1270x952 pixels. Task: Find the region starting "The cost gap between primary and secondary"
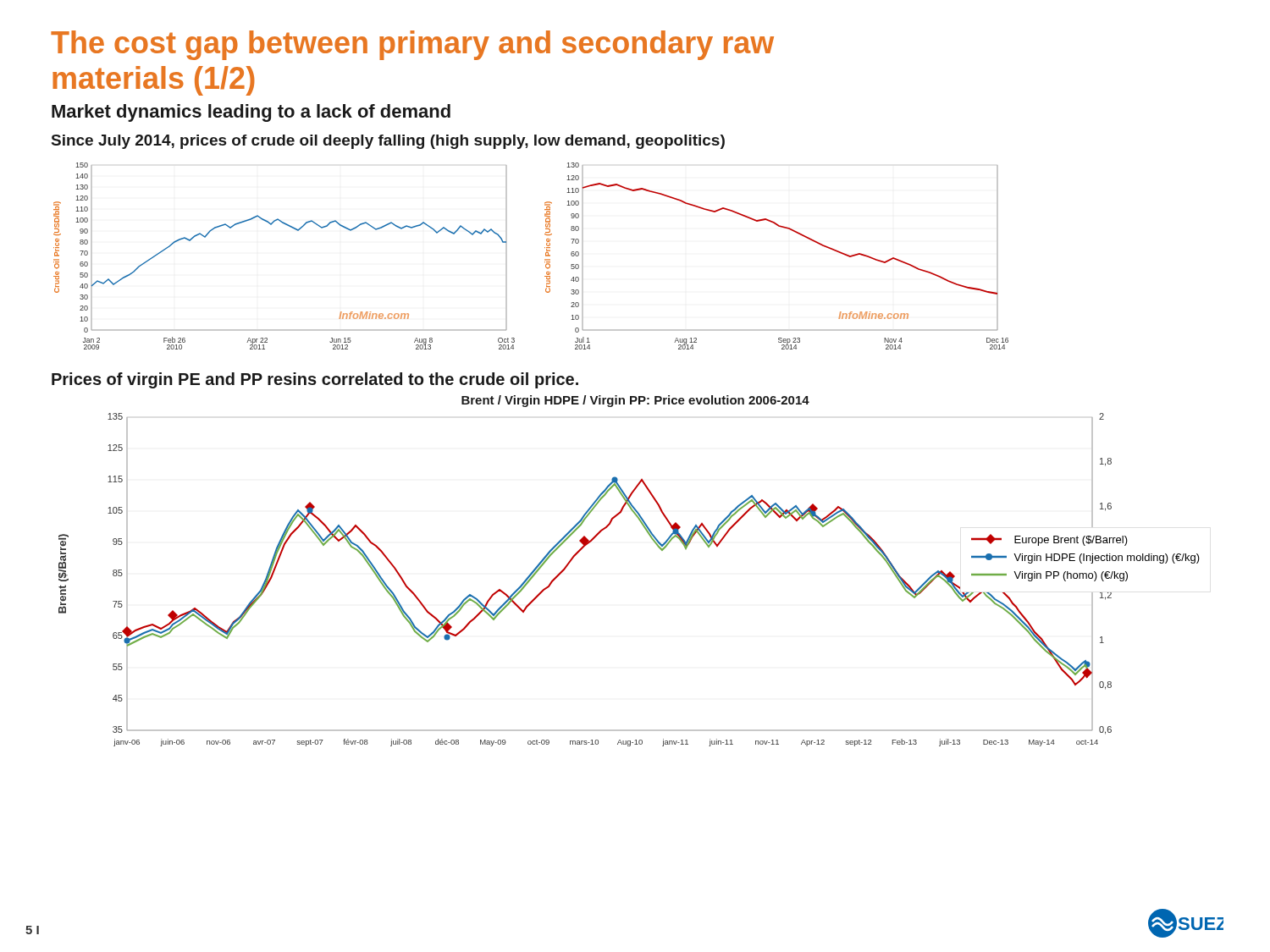(412, 61)
